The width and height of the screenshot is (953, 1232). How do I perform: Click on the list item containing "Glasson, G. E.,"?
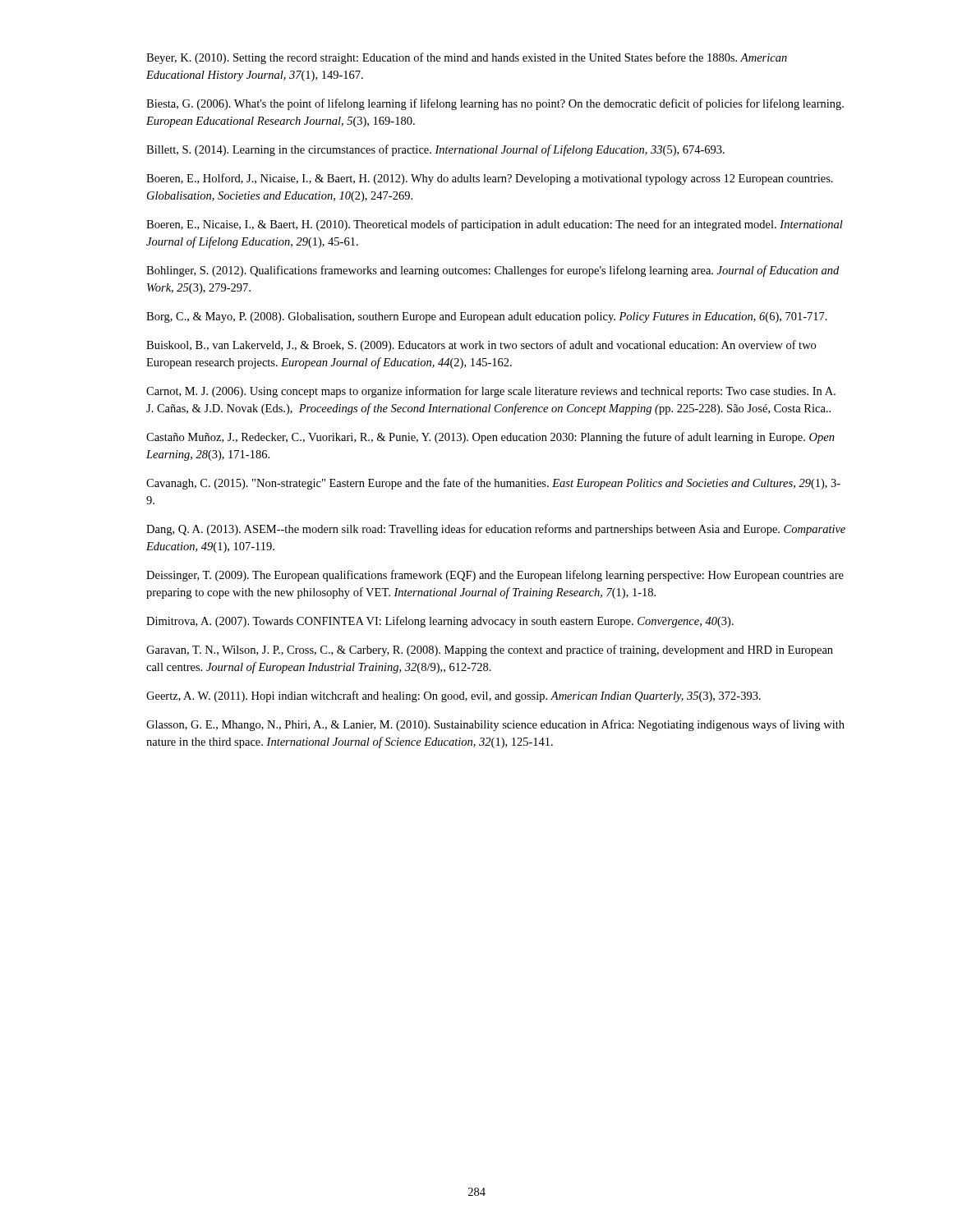(x=476, y=734)
